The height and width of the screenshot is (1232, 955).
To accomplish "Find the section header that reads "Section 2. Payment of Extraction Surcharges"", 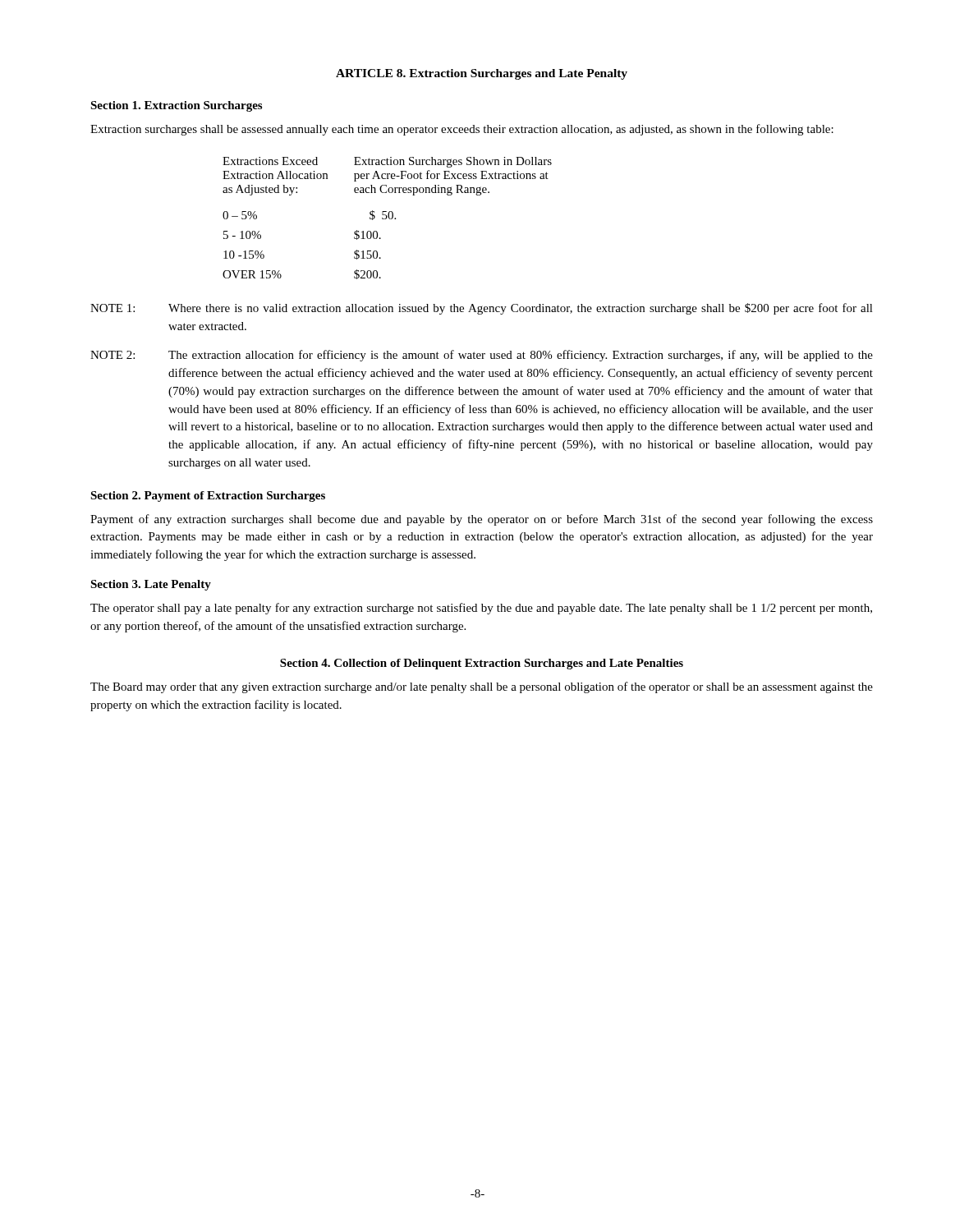I will pyautogui.click(x=208, y=495).
